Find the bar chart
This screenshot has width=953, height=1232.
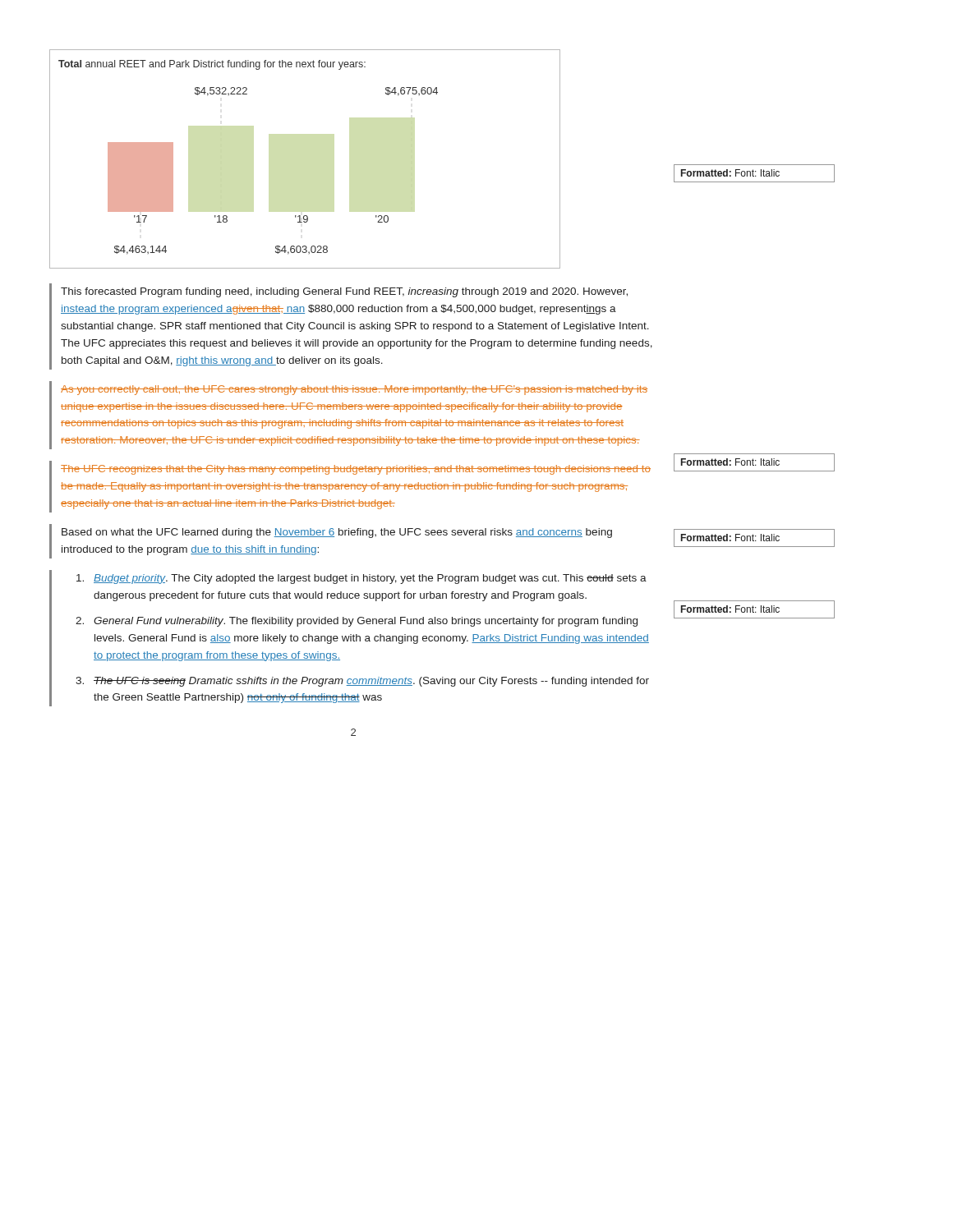[x=353, y=159]
